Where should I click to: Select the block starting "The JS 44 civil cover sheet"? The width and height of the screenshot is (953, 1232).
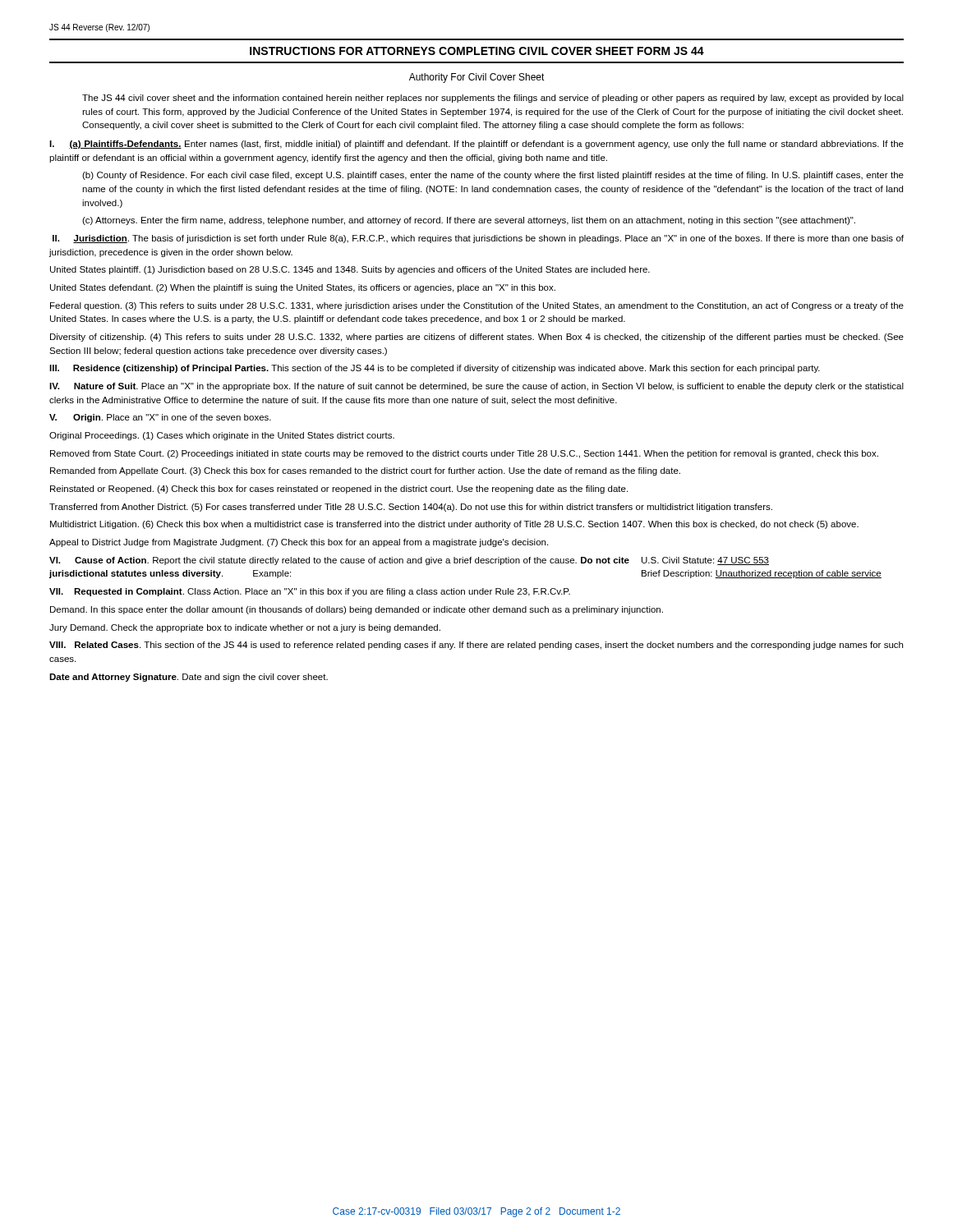(x=493, y=111)
